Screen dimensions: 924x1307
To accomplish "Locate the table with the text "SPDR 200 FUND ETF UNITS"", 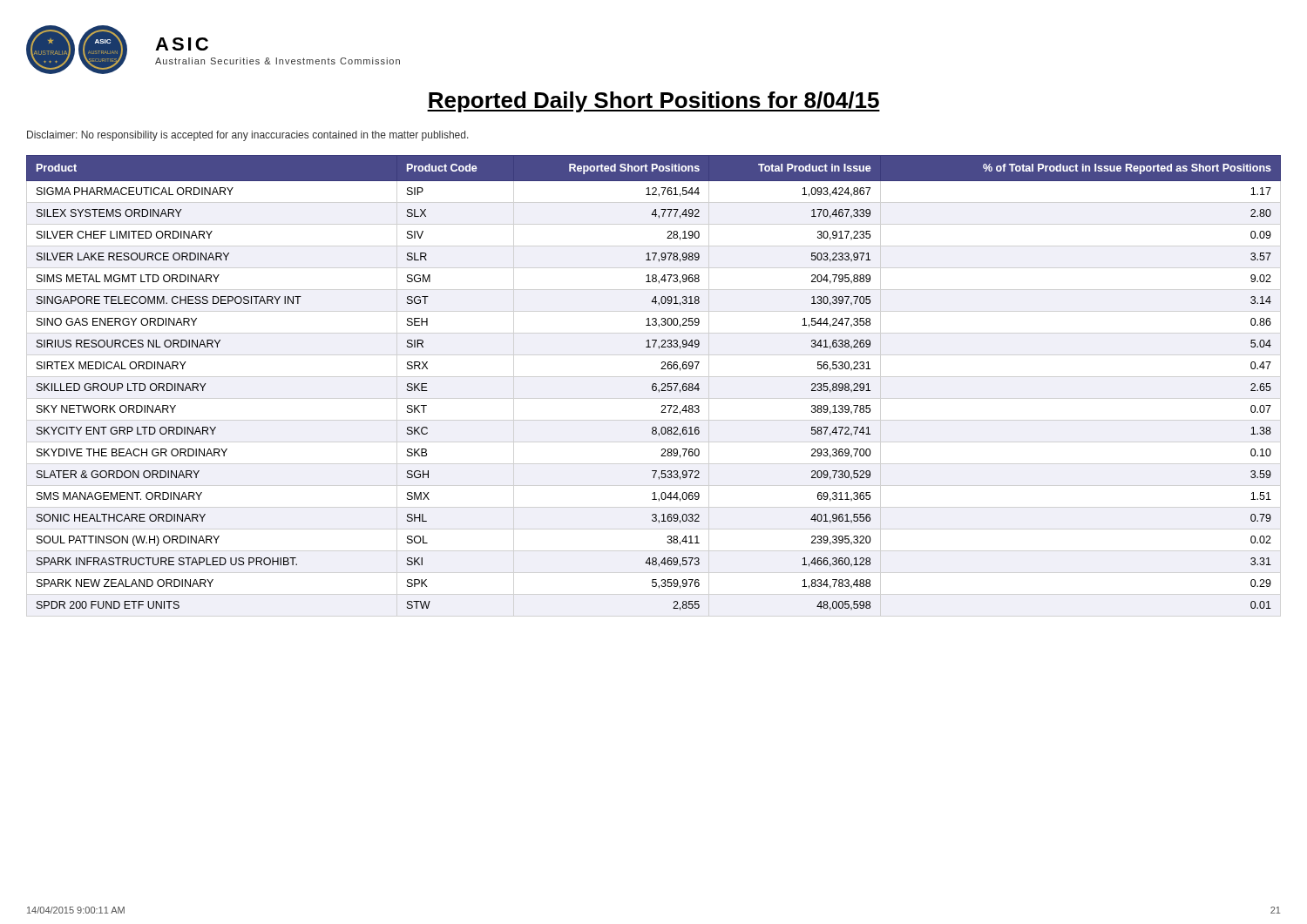I will coord(654,518).
